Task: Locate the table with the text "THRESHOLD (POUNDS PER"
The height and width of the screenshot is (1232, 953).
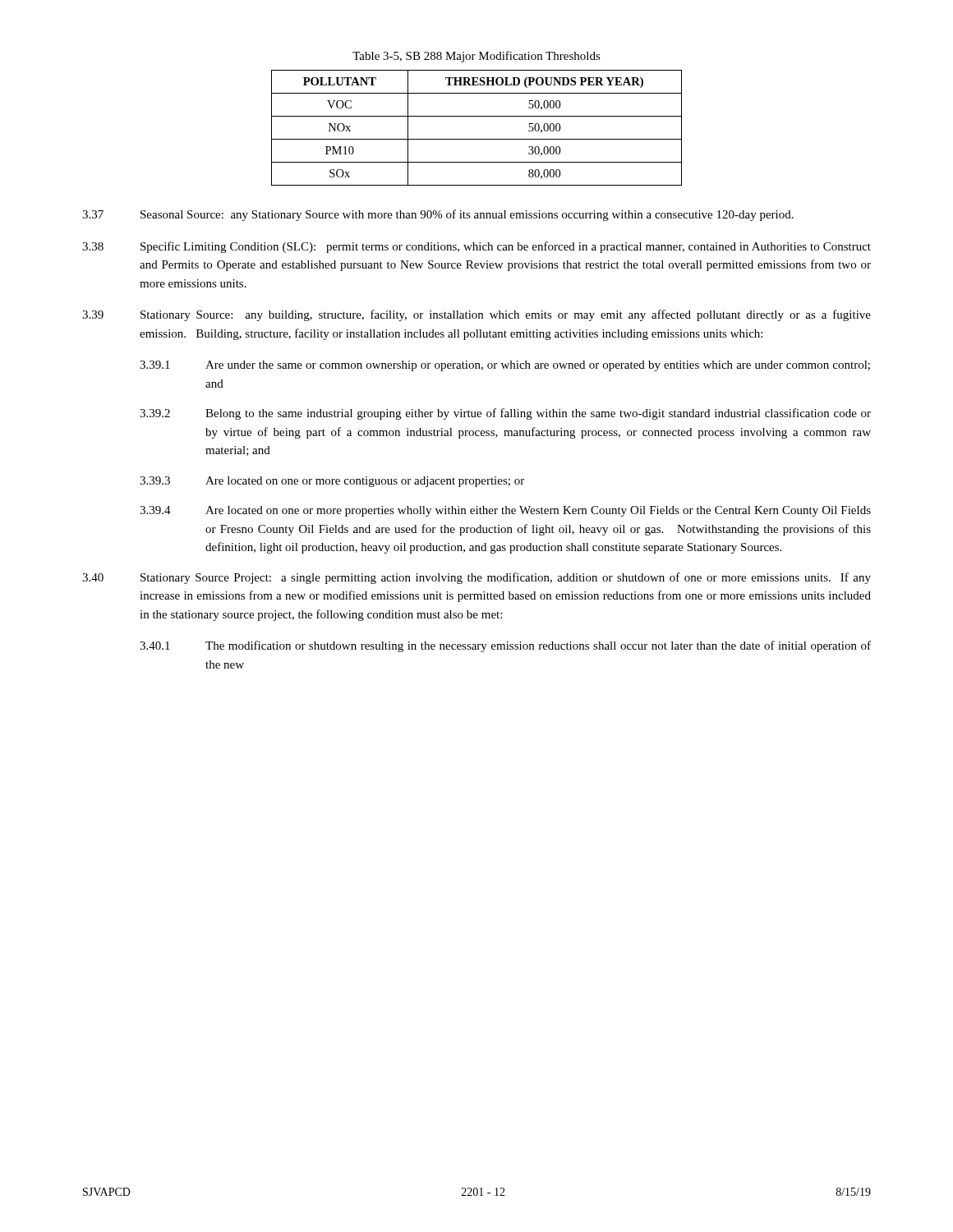Action: (476, 128)
